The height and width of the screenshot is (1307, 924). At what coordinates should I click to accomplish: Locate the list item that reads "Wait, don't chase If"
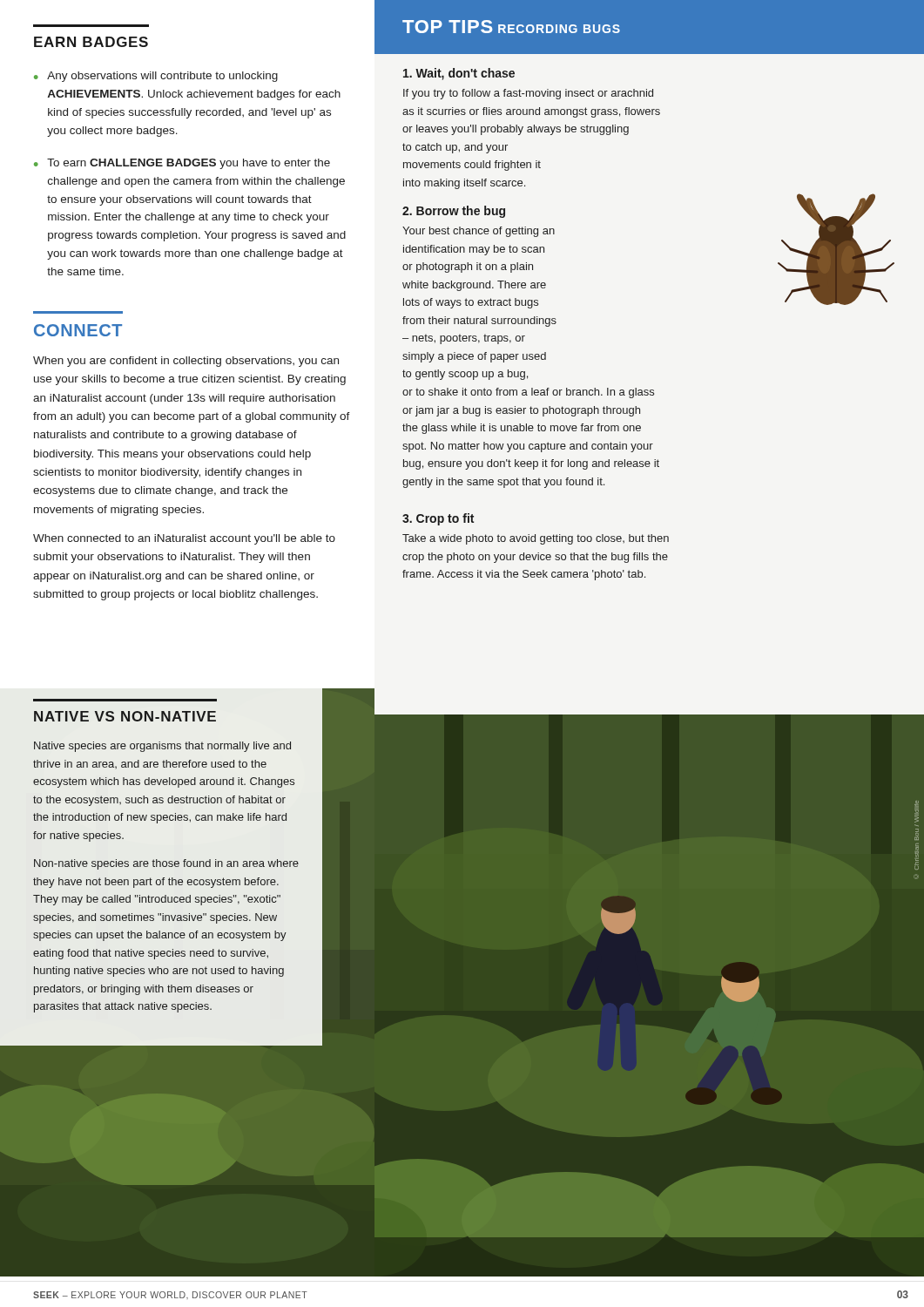tap(459, 74)
